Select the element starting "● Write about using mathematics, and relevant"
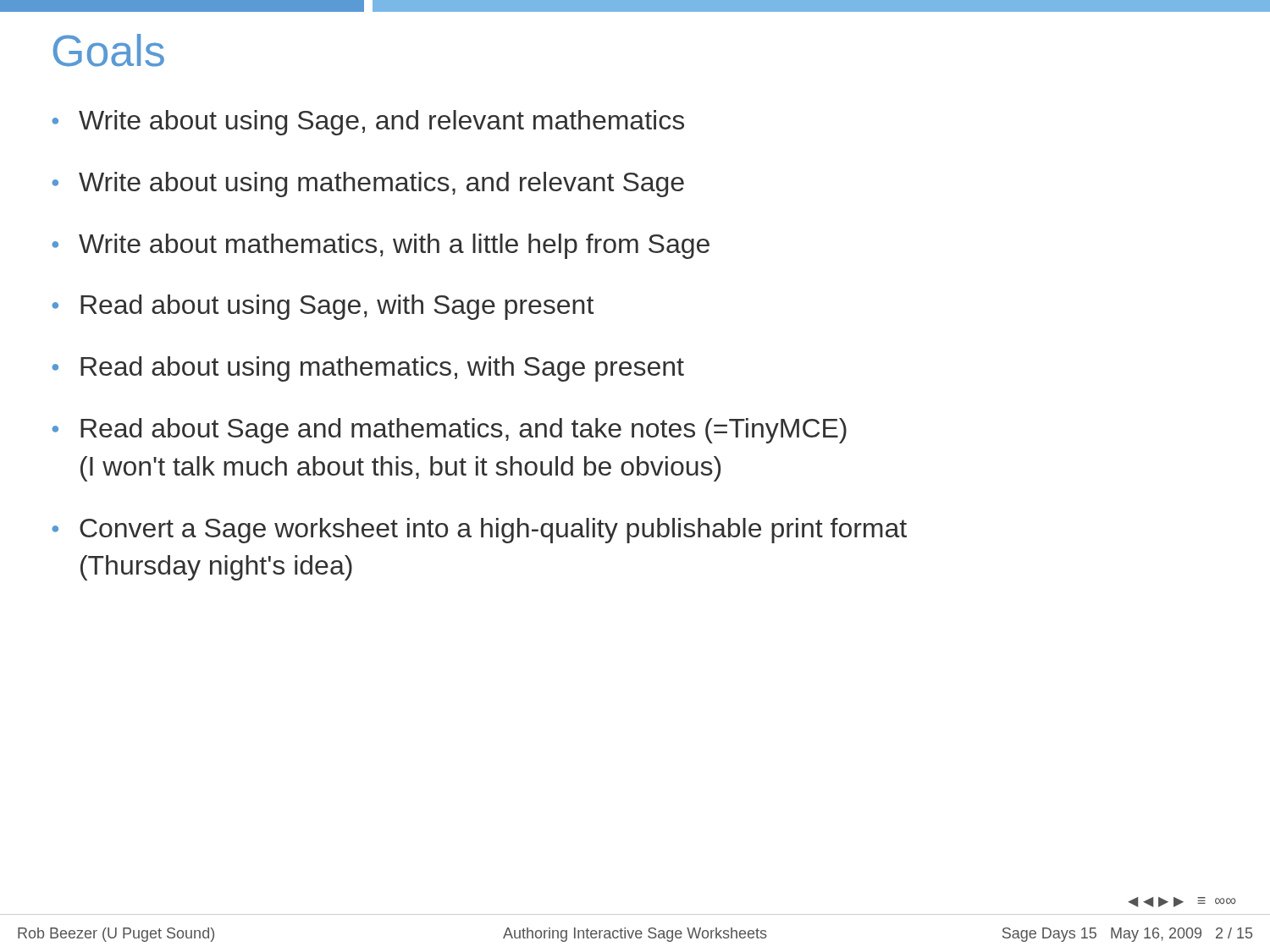Image resolution: width=1270 pixels, height=952 pixels. point(635,182)
